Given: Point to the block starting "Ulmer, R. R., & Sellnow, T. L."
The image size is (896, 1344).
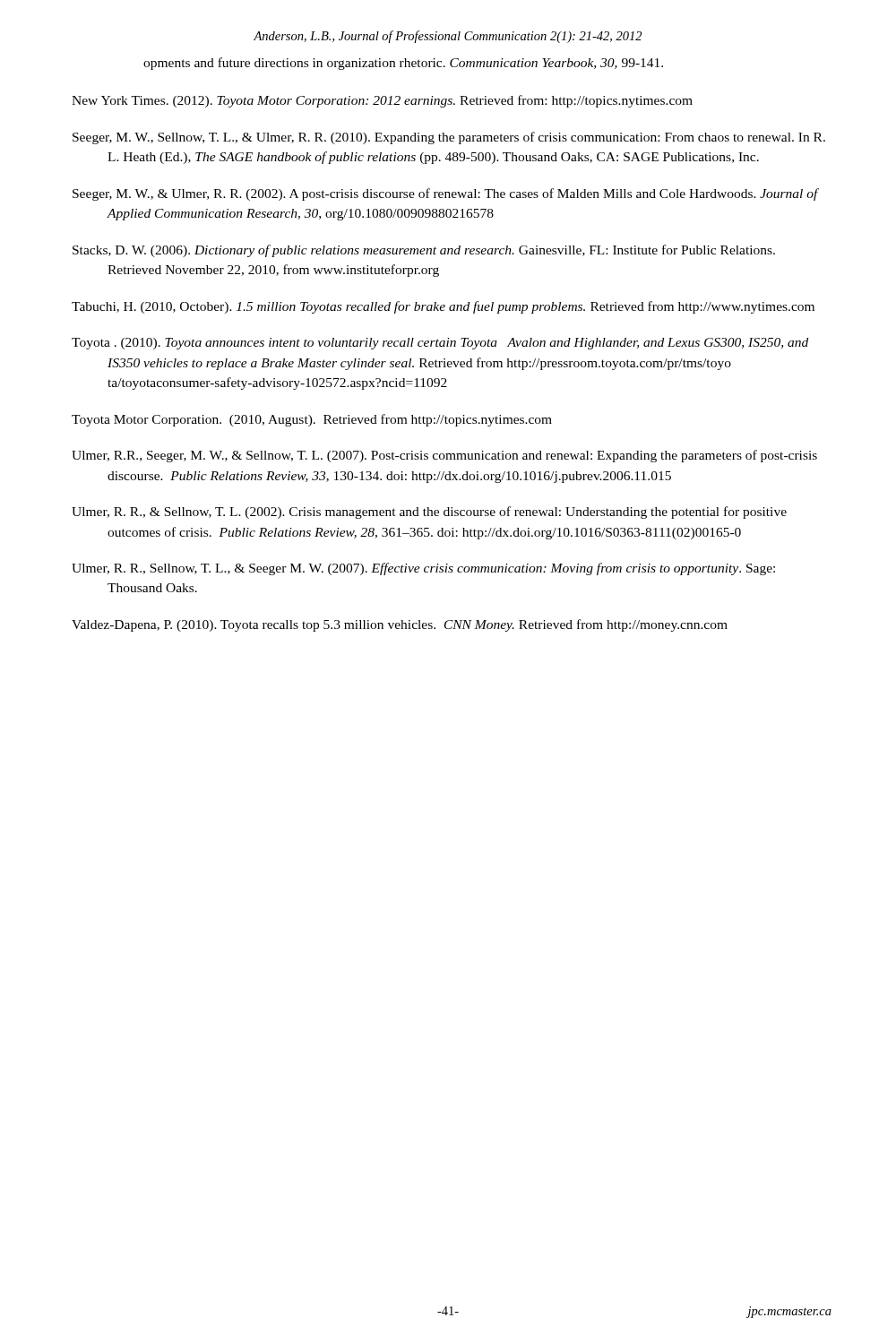Looking at the screenshot, I should pyautogui.click(x=452, y=522).
